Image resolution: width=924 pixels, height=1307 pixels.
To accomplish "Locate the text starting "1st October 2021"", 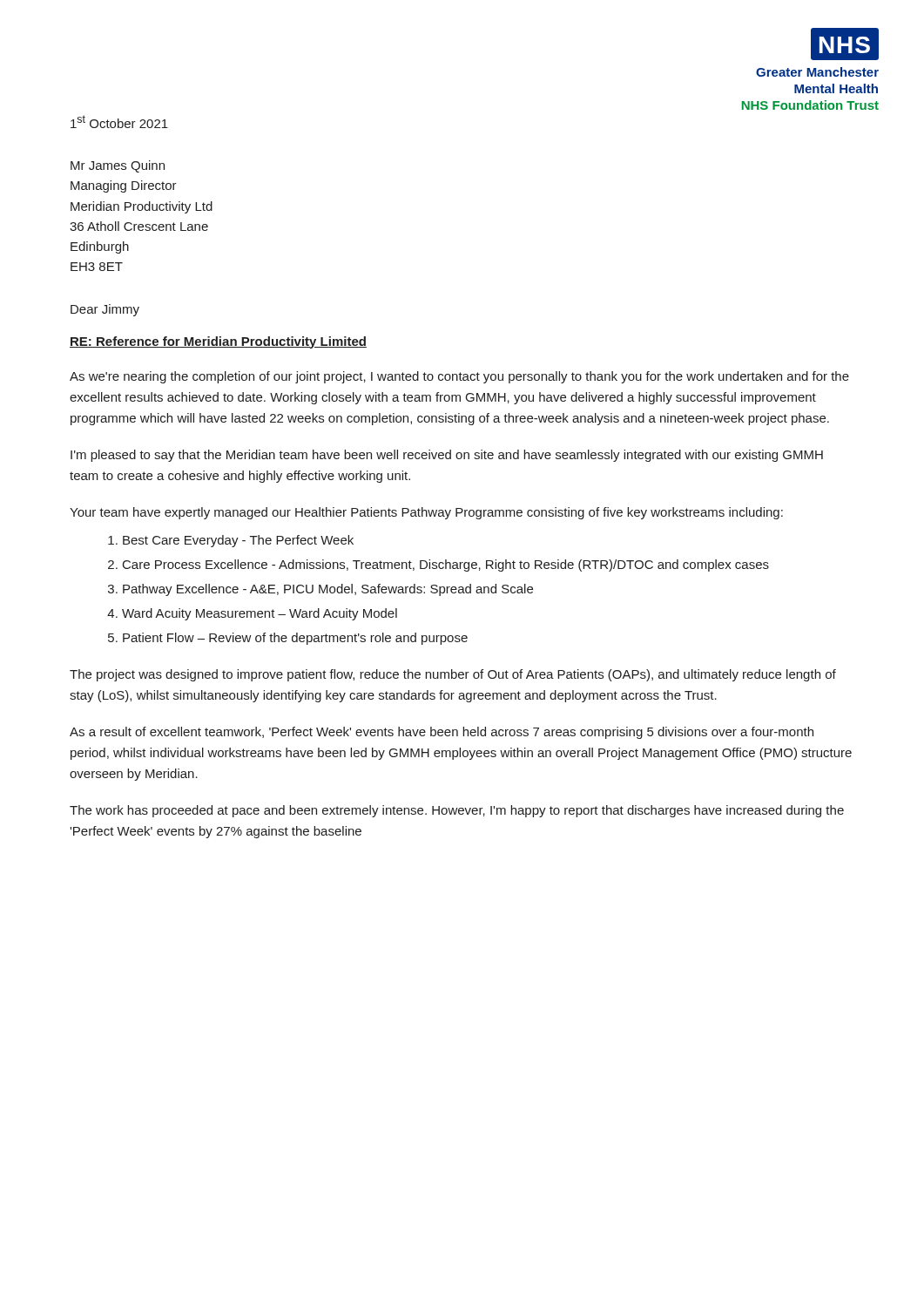I will click(x=119, y=122).
